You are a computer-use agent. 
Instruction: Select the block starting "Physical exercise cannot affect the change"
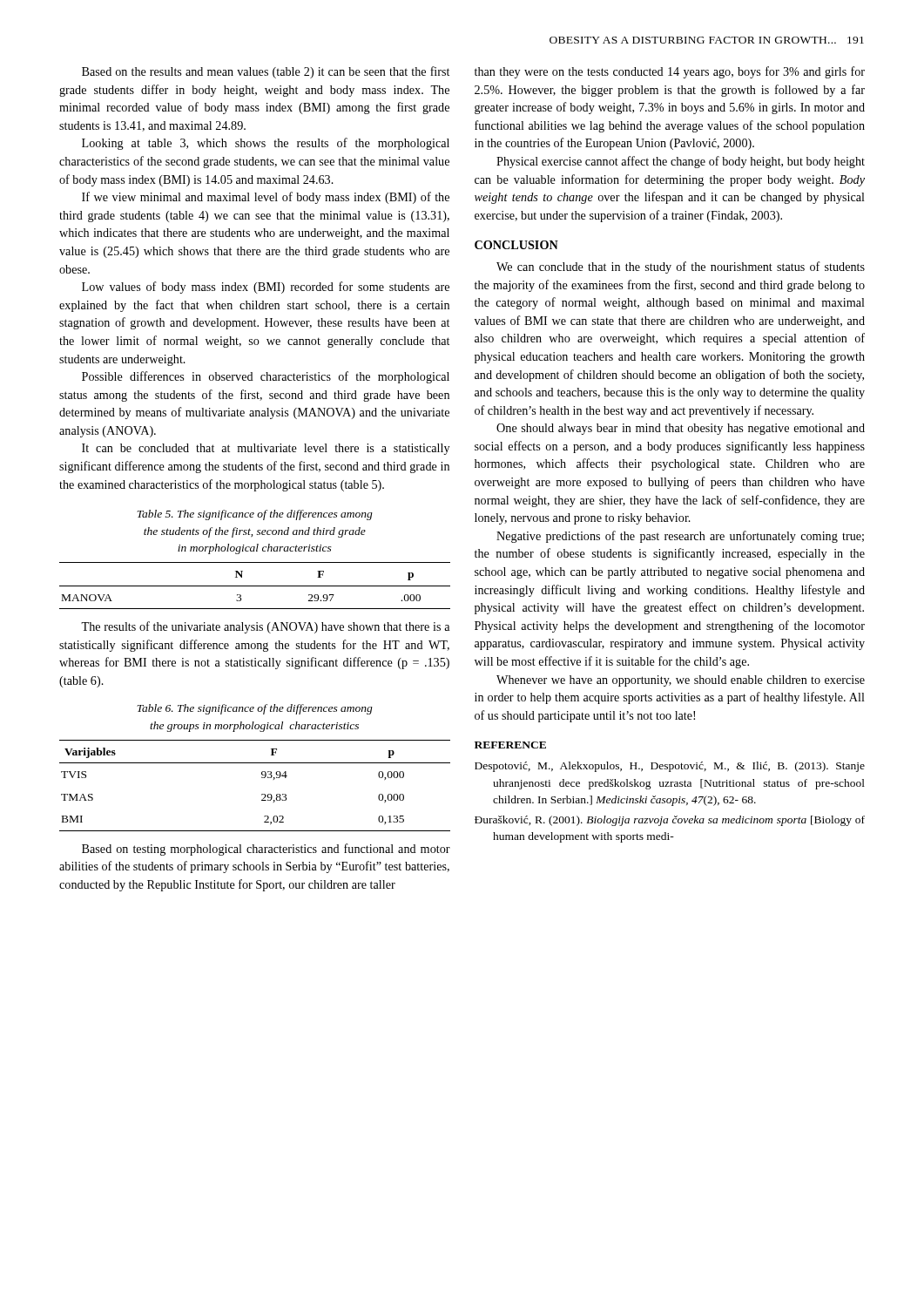[669, 188]
